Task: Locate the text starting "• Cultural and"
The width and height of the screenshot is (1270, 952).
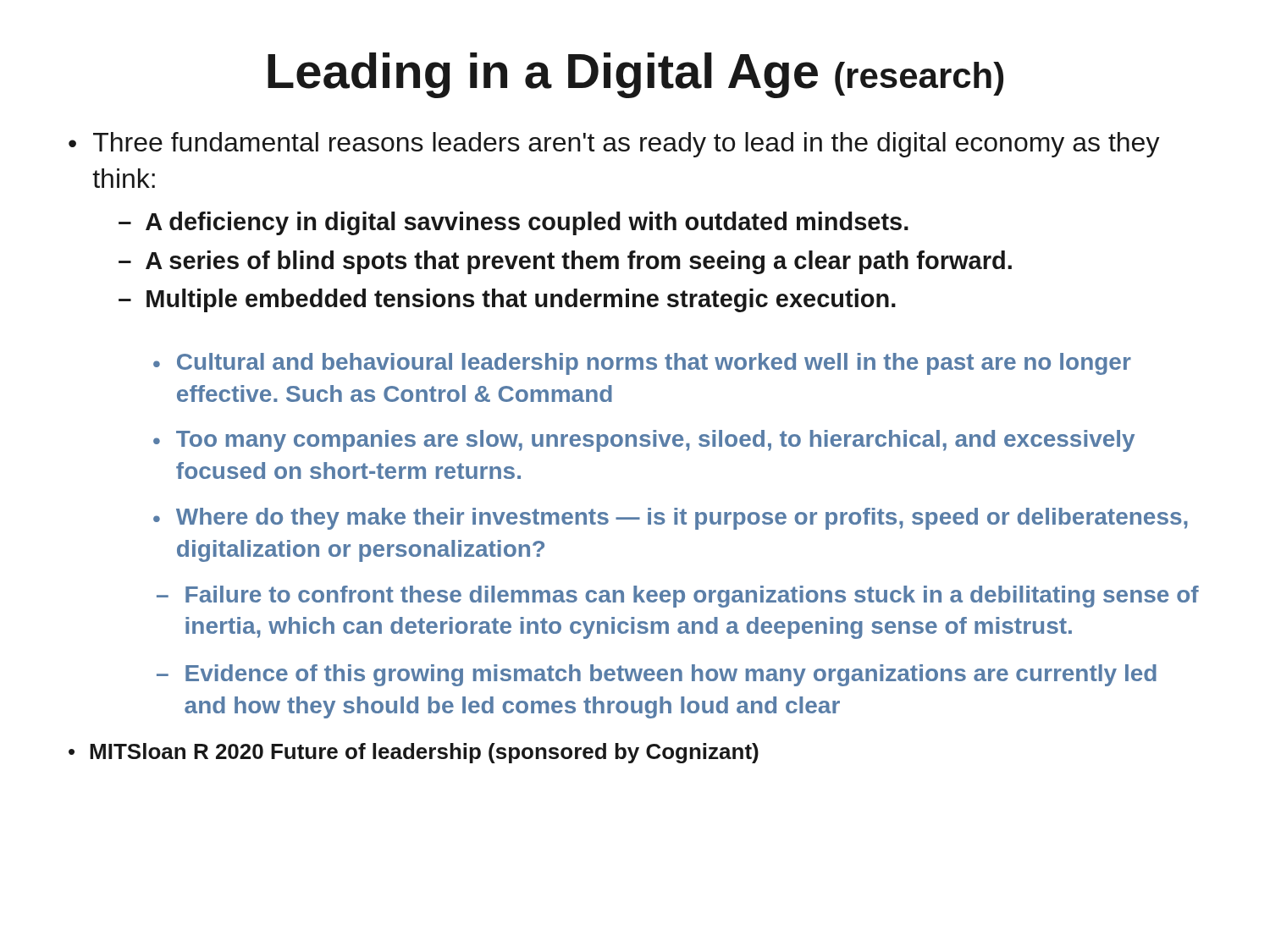Action: tap(677, 378)
